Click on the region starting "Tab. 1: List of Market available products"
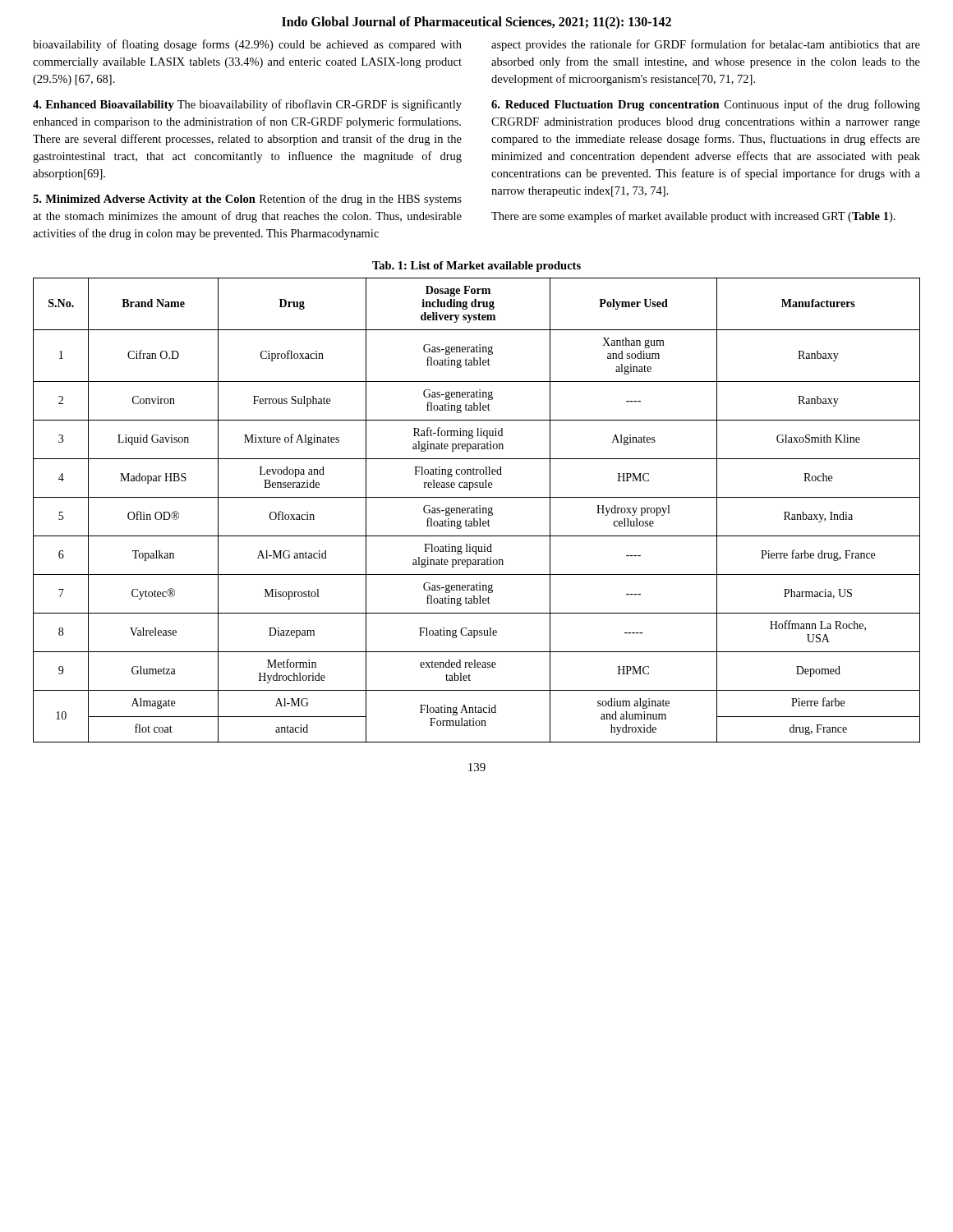 [476, 265]
